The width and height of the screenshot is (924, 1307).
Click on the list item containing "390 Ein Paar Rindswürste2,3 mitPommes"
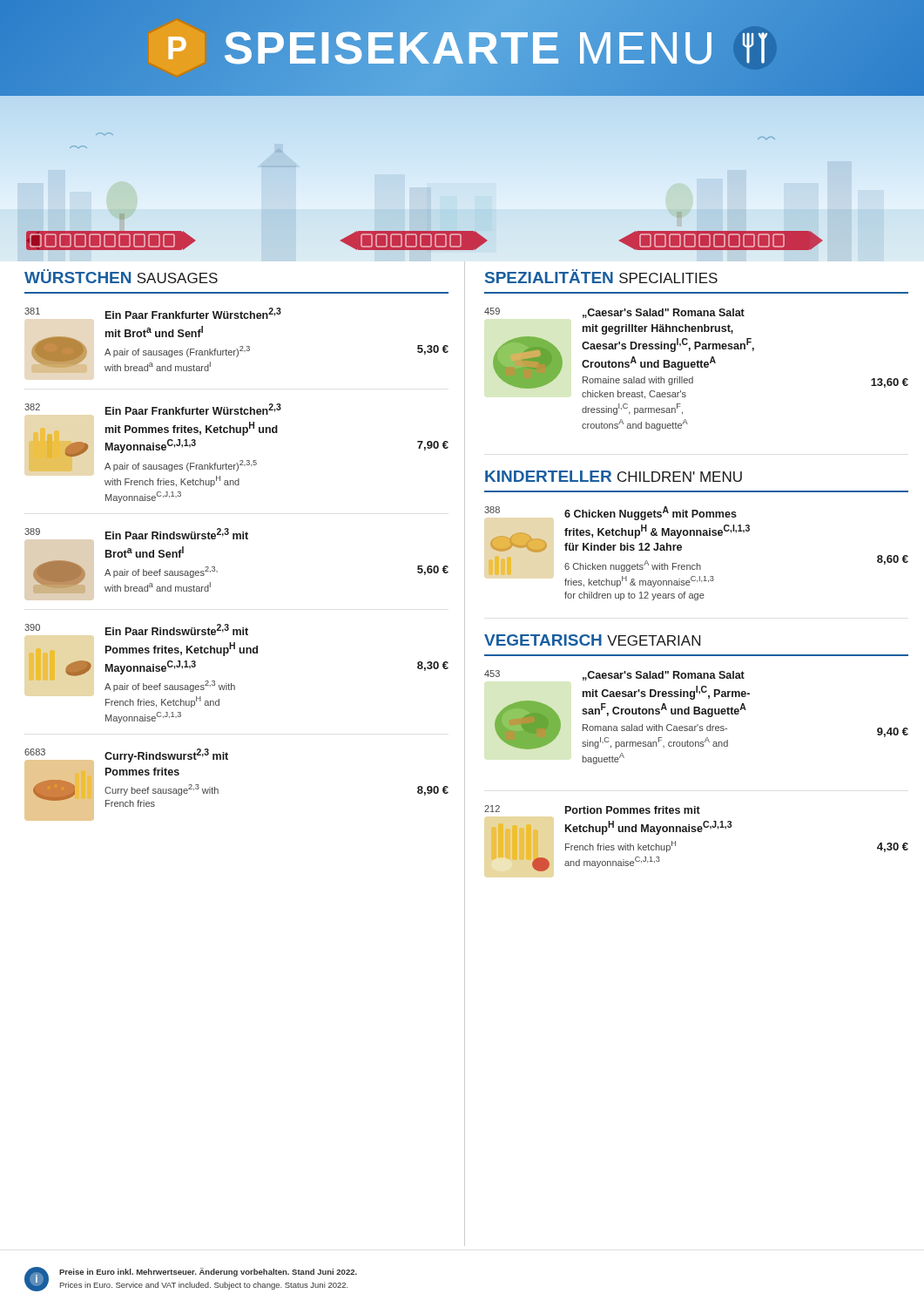click(x=236, y=674)
